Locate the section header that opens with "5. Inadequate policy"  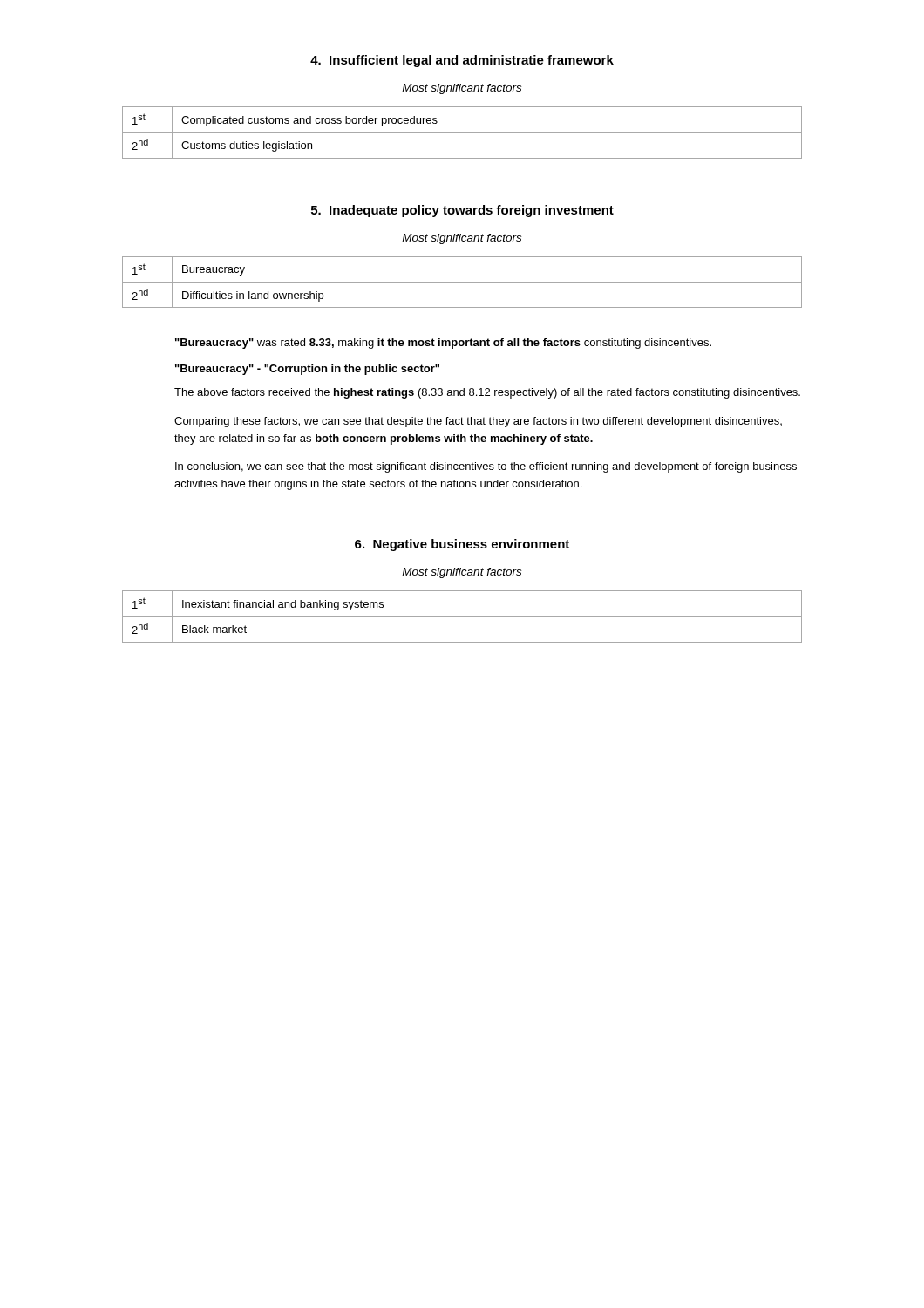coord(462,209)
